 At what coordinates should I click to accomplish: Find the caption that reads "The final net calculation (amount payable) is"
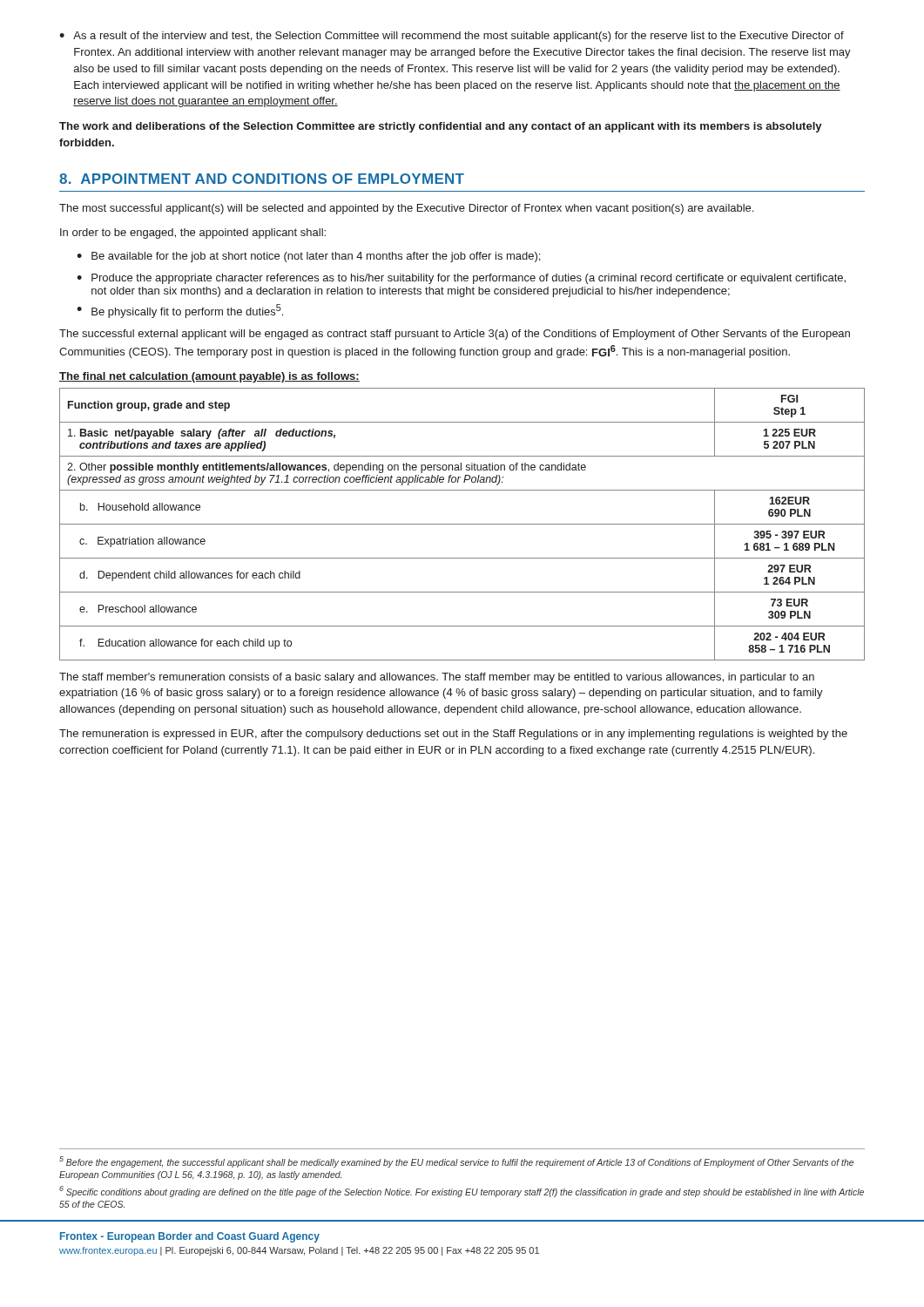pos(462,376)
